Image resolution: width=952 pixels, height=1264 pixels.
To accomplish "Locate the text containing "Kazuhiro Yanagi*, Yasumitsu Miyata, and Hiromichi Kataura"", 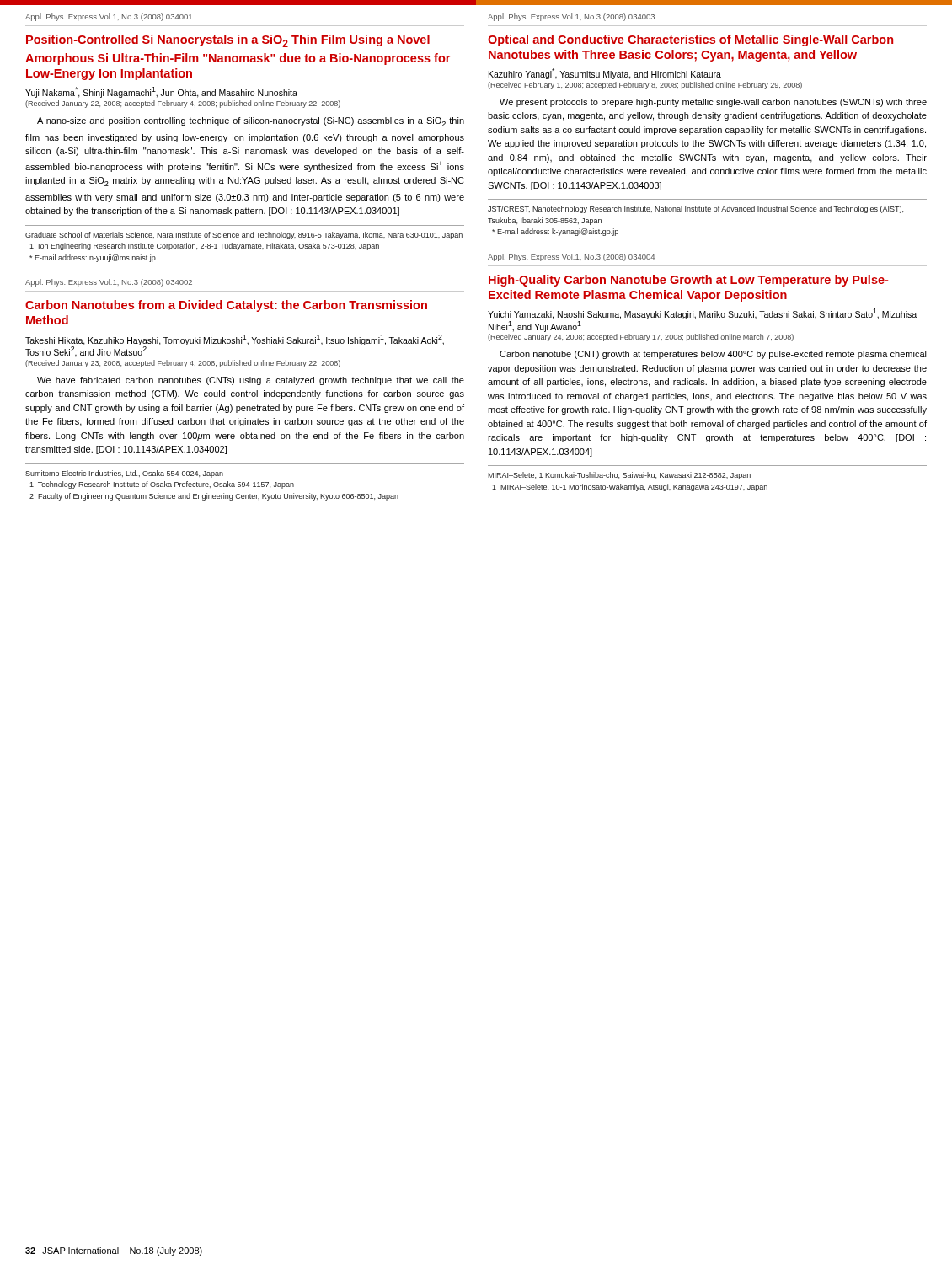I will 707,73.
